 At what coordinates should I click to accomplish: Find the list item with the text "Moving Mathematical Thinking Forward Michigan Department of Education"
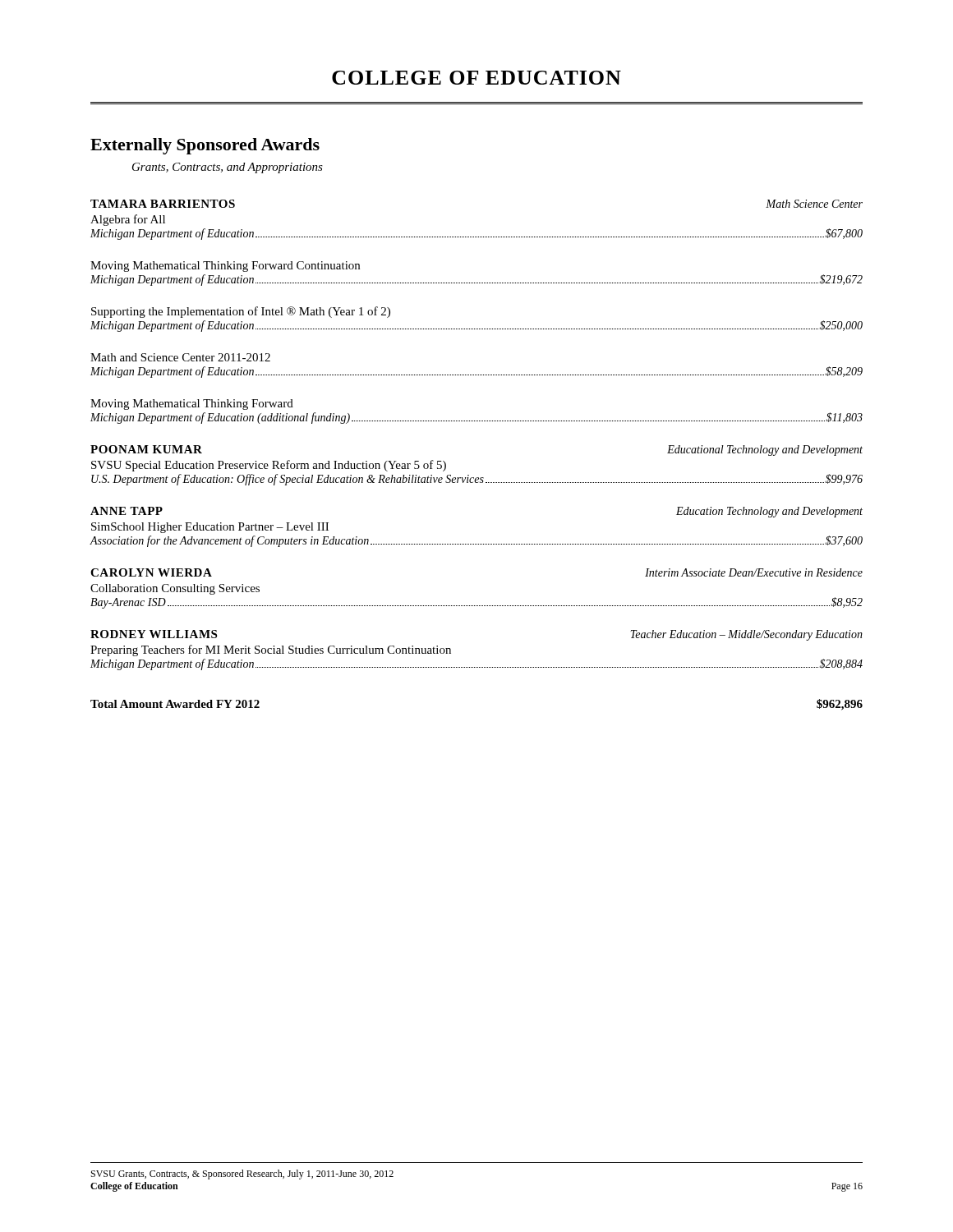(476, 411)
